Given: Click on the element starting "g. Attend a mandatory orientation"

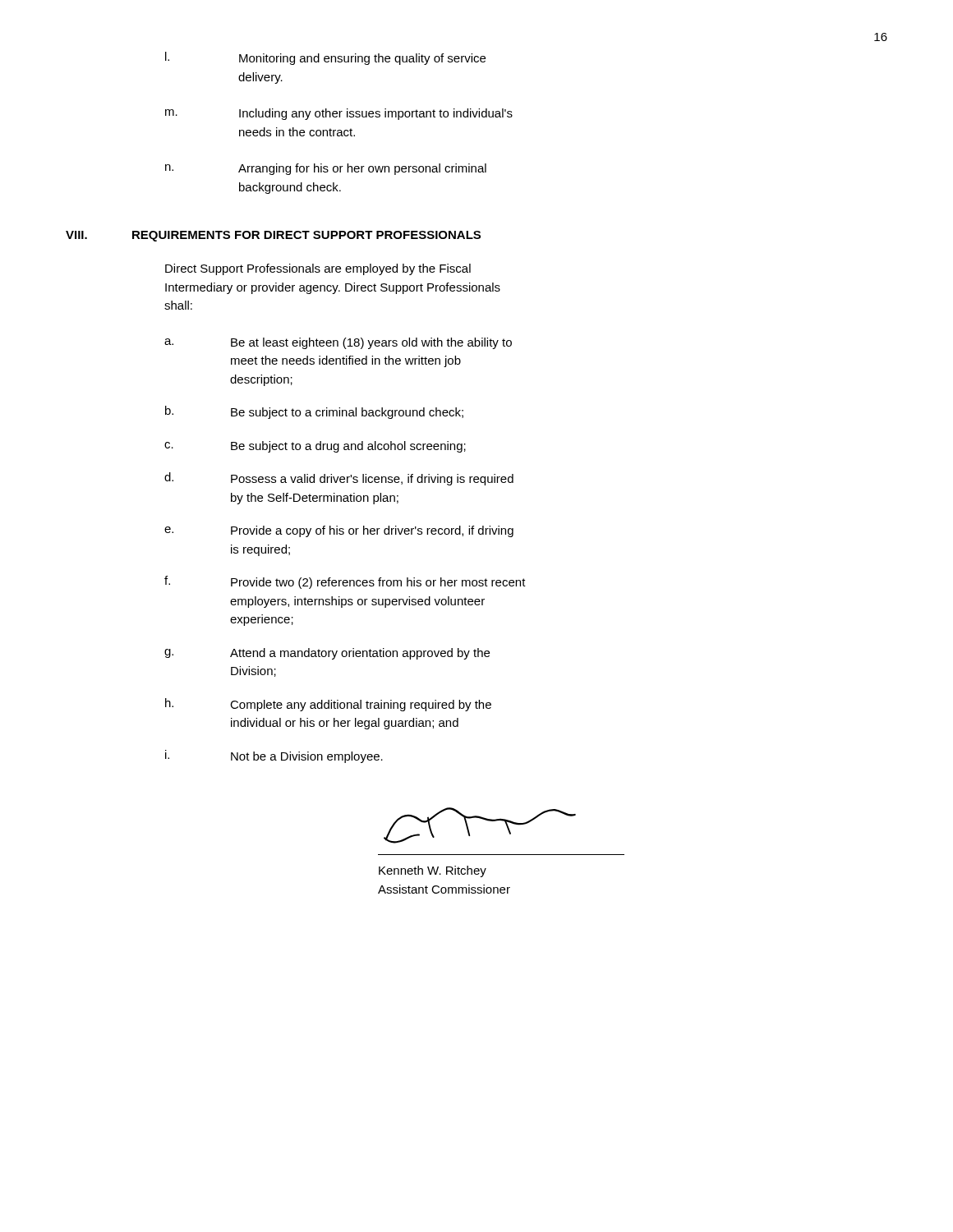Looking at the screenshot, I should click(x=327, y=662).
